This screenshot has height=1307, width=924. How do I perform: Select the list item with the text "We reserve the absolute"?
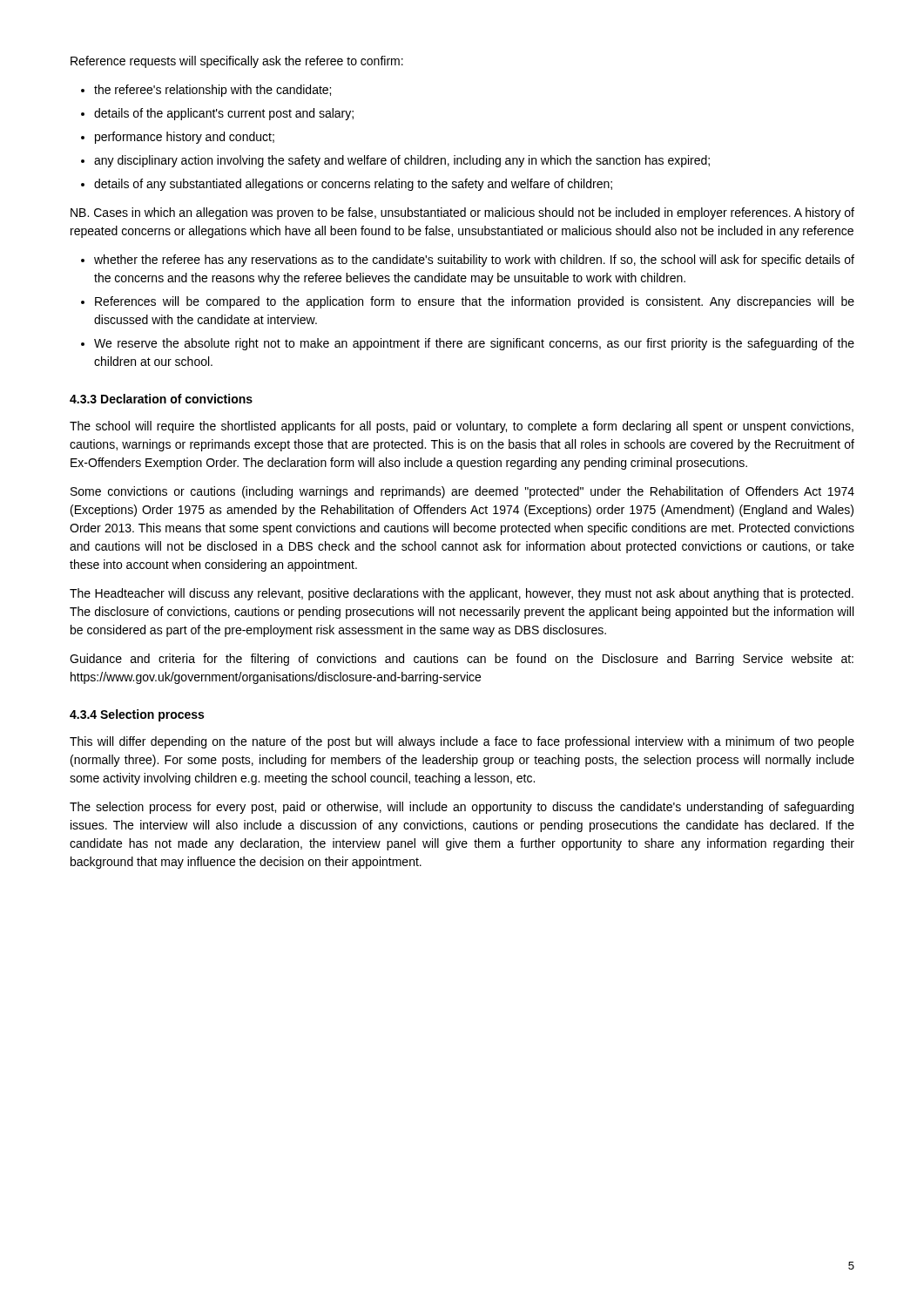coord(474,353)
